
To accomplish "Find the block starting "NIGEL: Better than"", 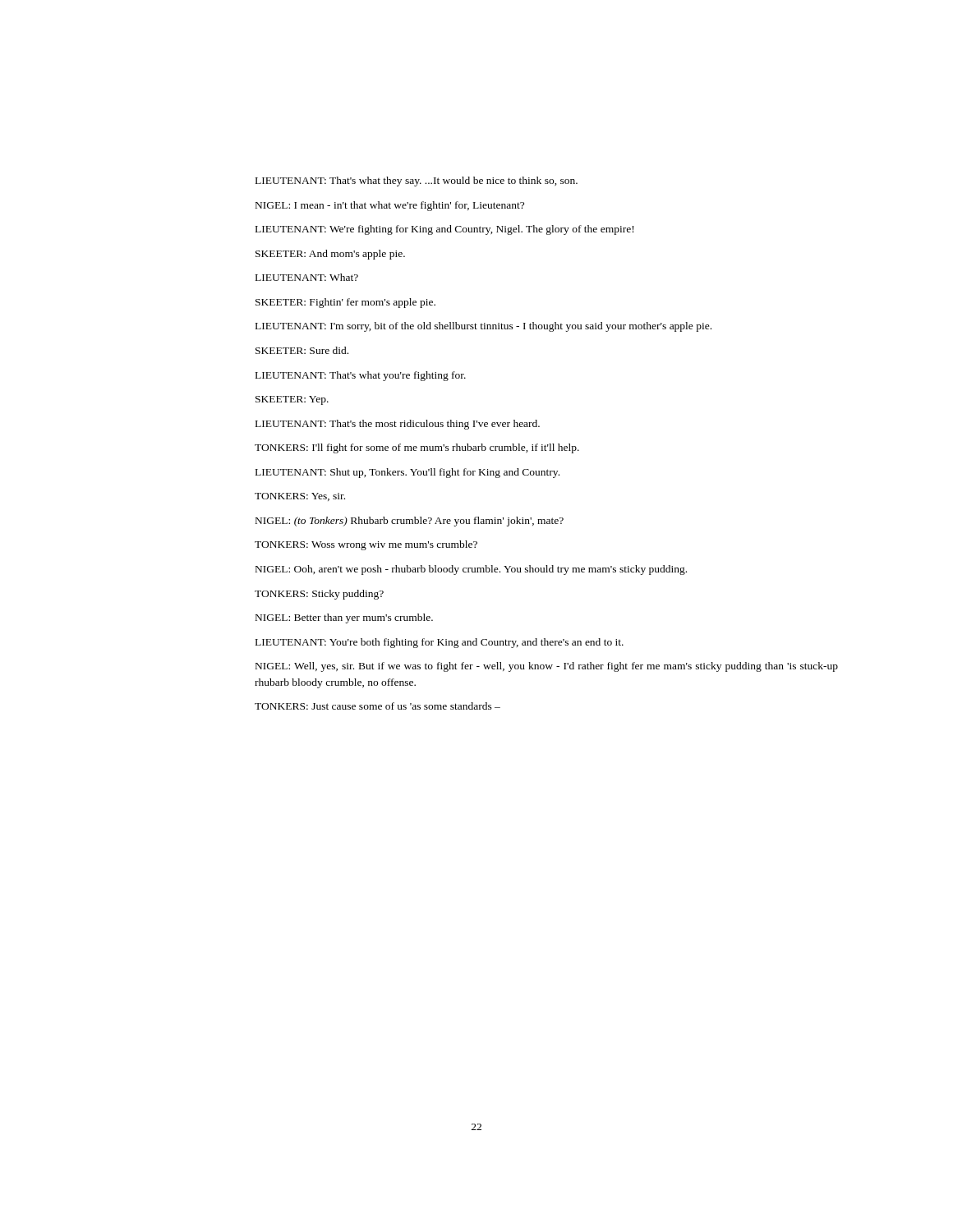I will pos(344,617).
